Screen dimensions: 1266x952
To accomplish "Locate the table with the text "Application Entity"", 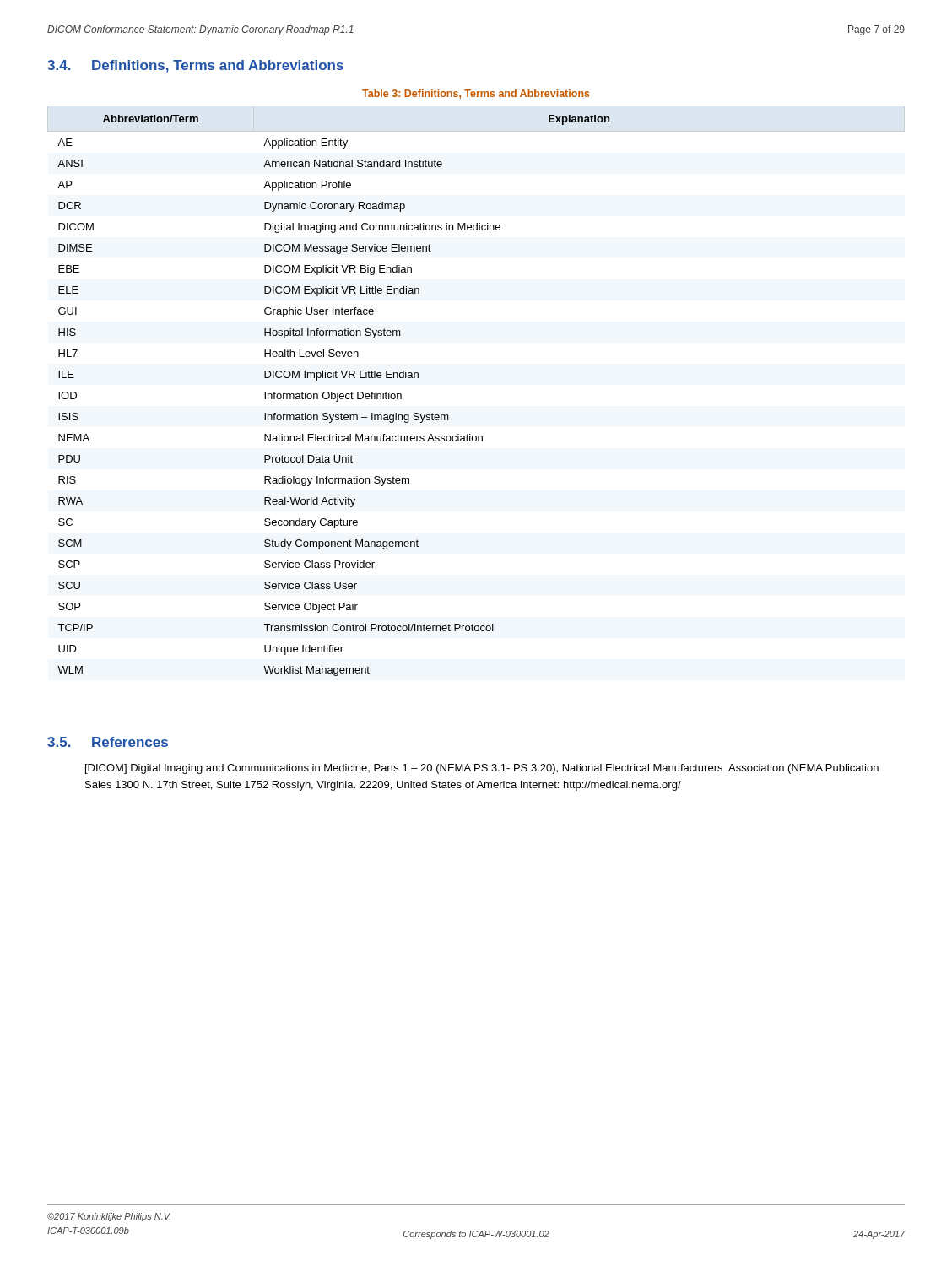I will (x=476, y=393).
